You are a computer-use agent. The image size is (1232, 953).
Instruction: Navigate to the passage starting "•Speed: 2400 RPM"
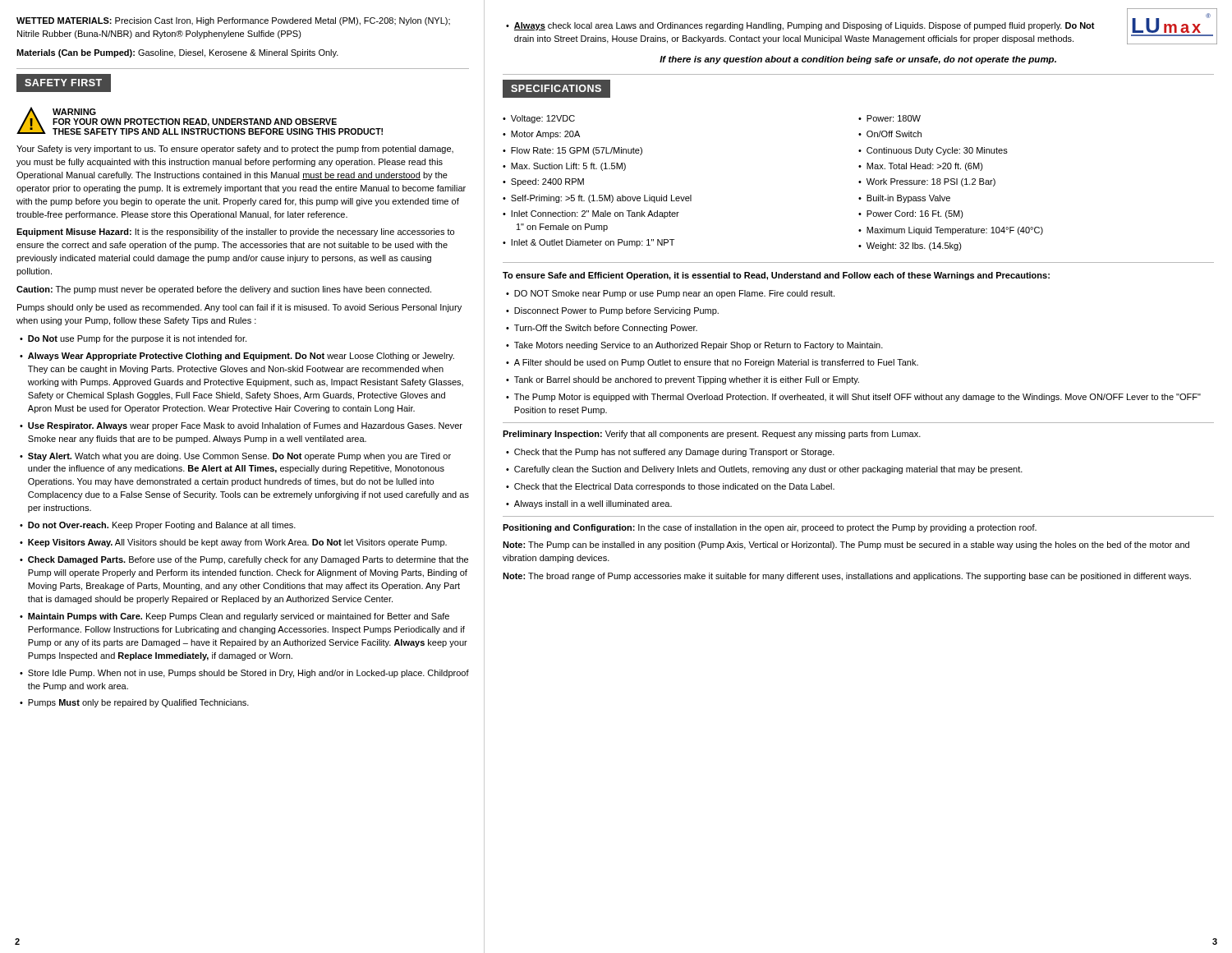click(x=544, y=182)
